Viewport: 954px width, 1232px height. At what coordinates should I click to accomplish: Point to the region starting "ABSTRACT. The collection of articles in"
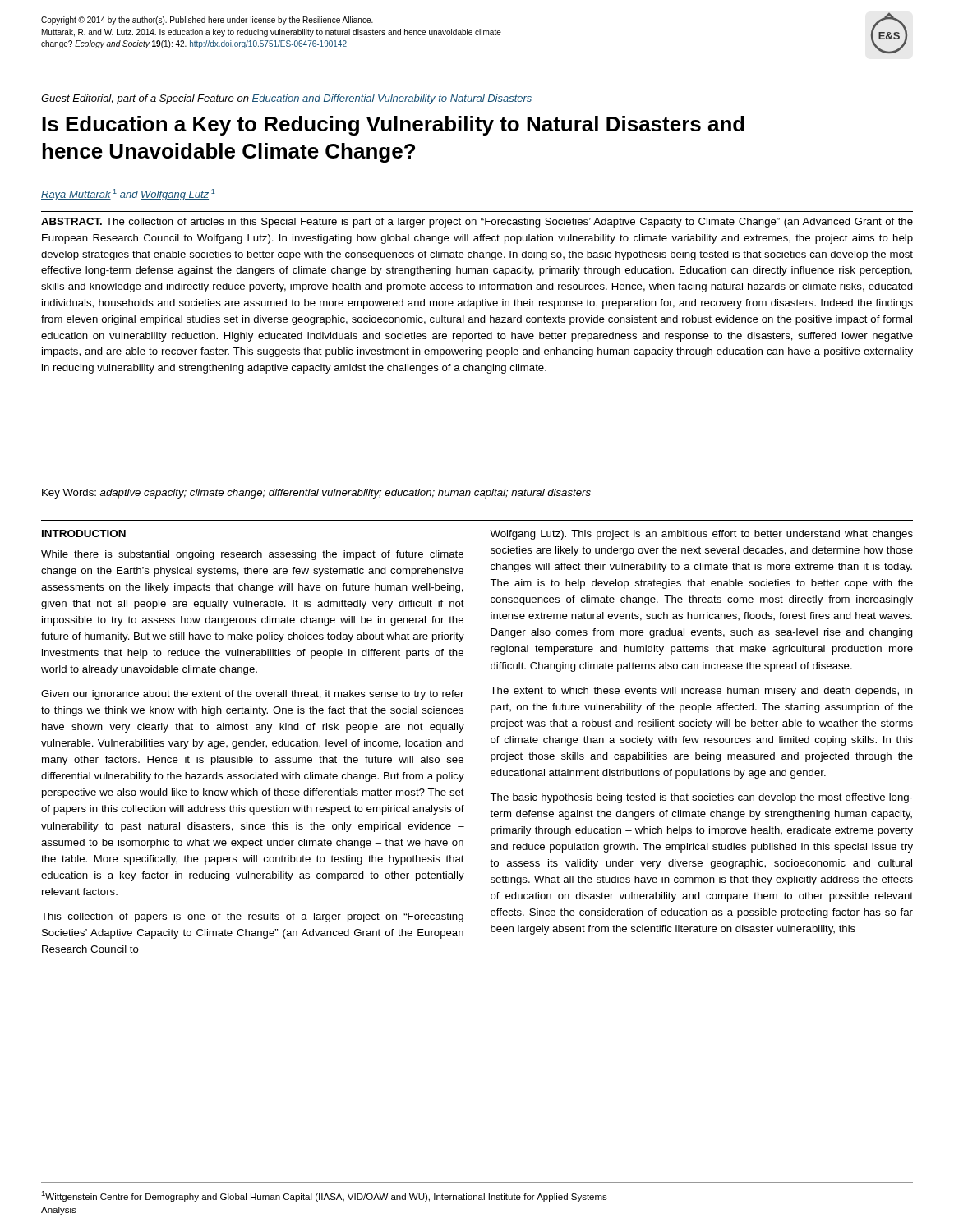[x=477, y=295]
